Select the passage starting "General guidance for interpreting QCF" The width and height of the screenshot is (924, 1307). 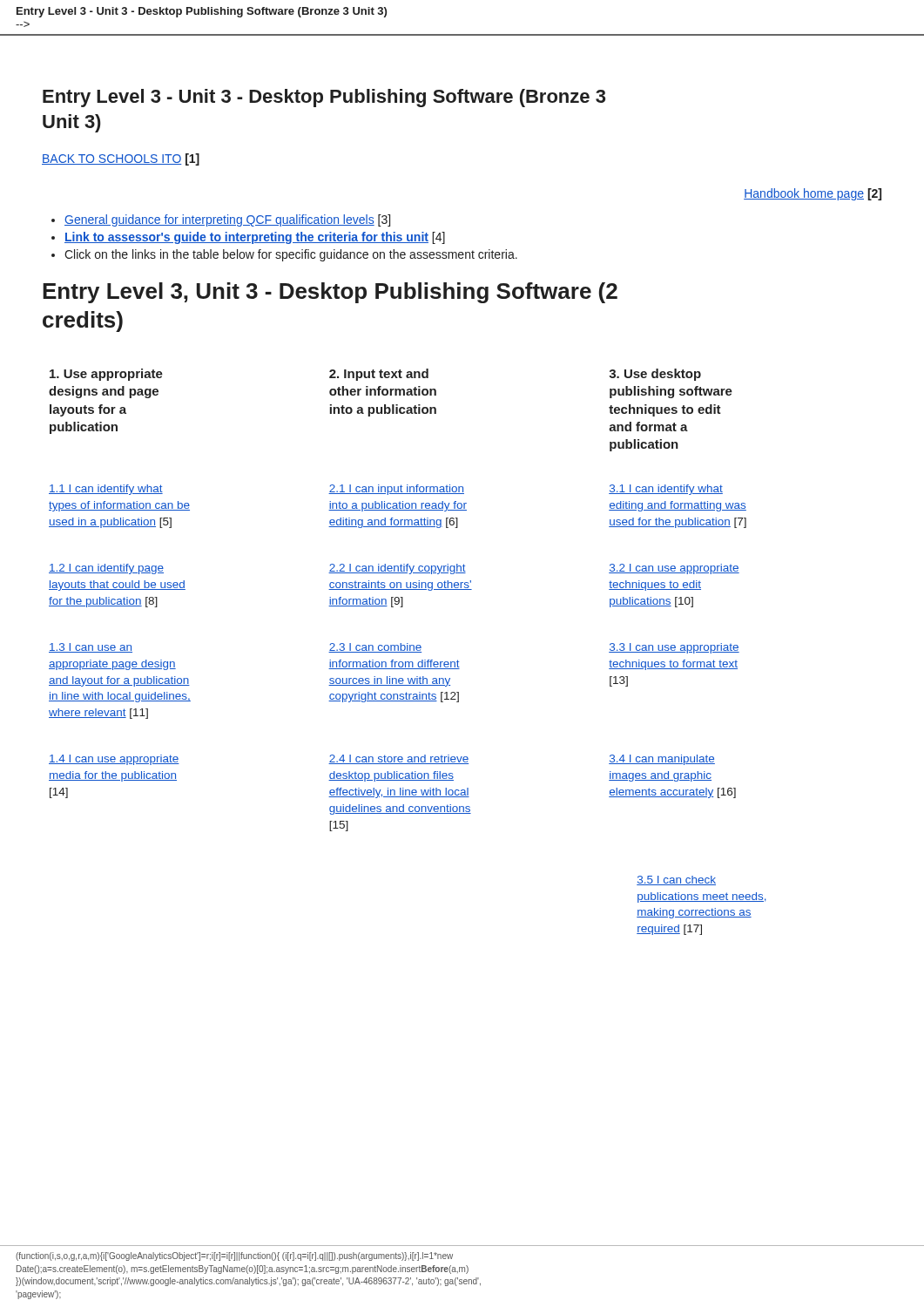tap(228, 220)
